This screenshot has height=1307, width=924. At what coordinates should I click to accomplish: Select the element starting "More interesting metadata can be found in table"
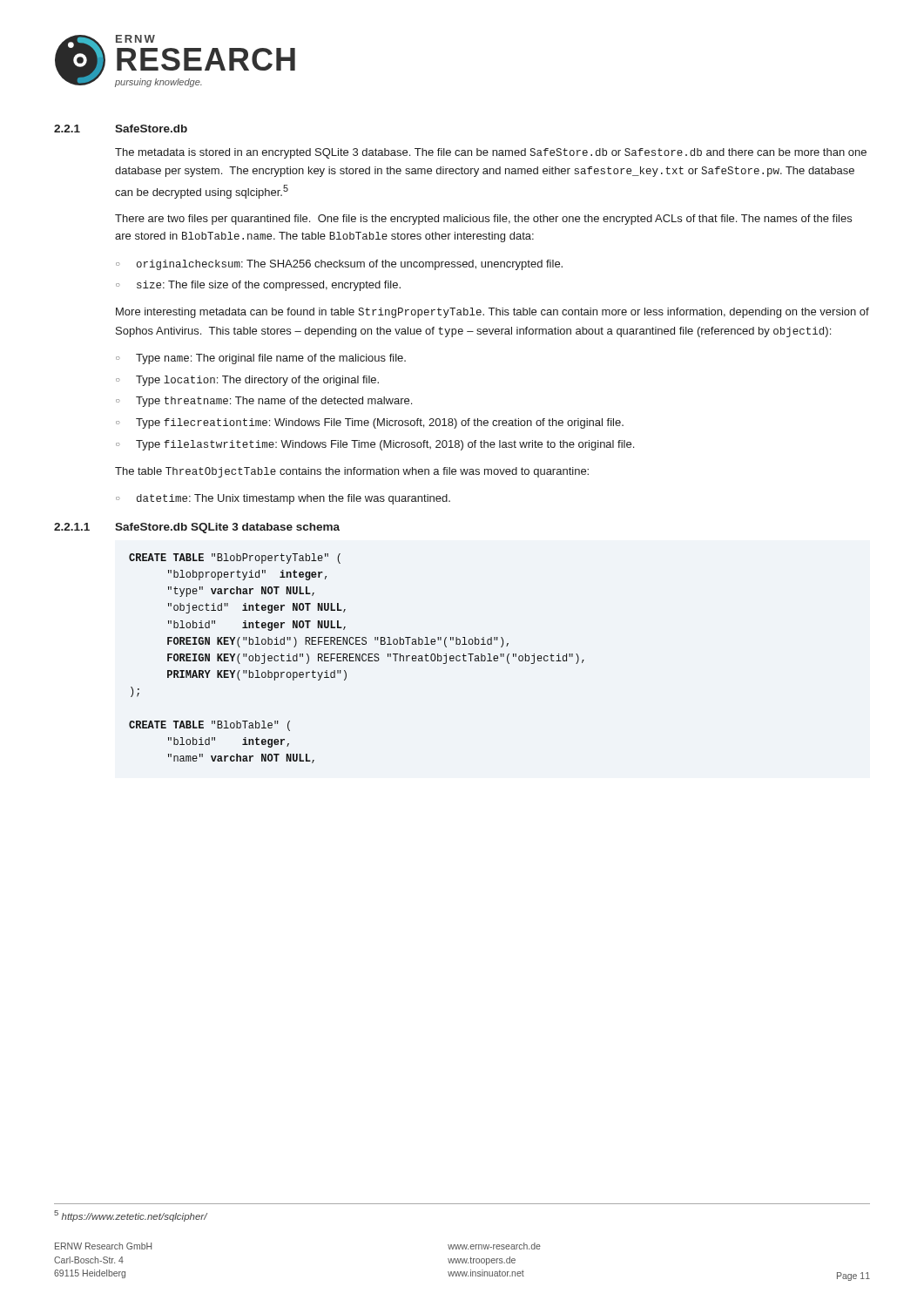tap(492, 321)
